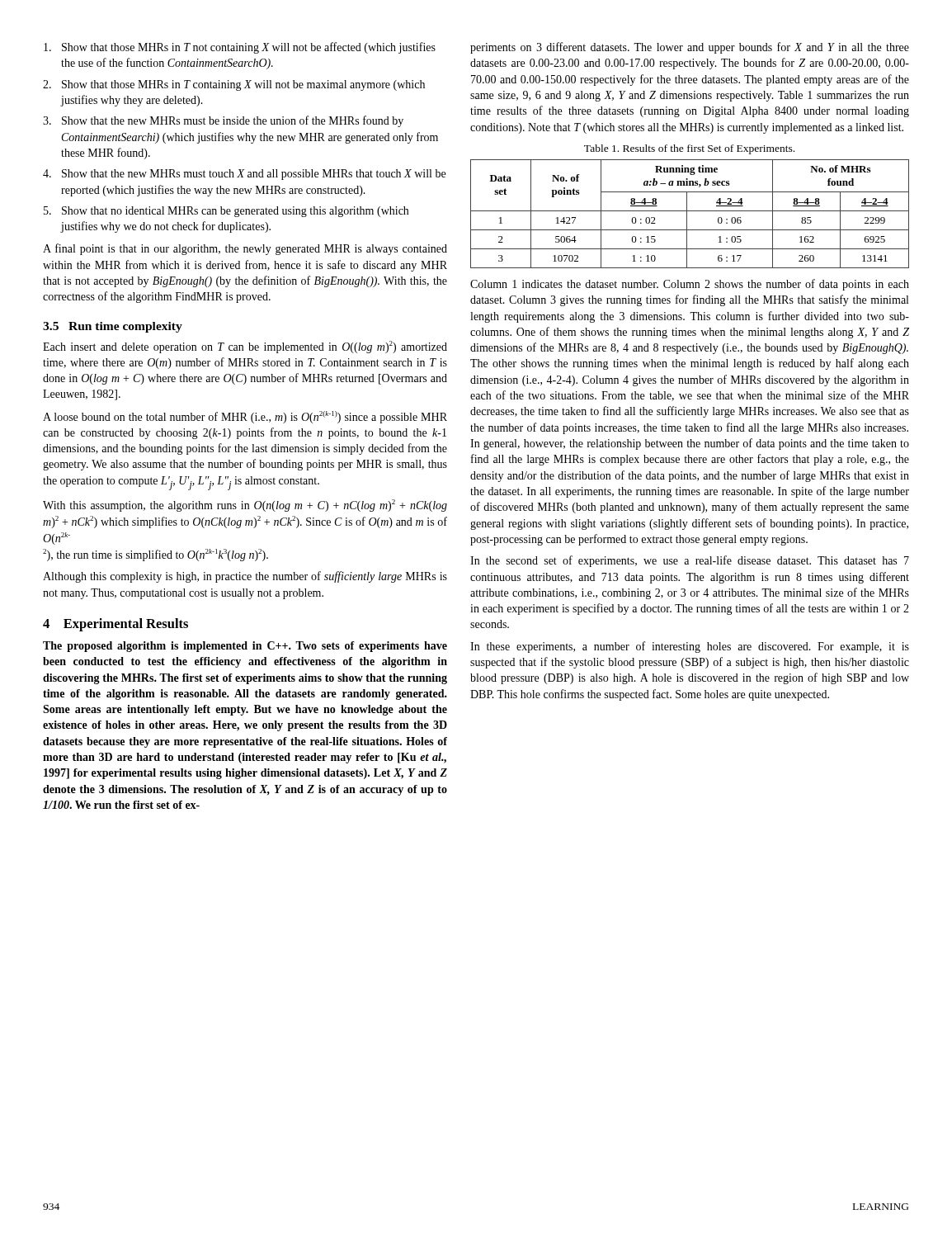952x1238 pixels.
Task: Where is the passage that starts "4. Show that the new"?
Action: 245,182
